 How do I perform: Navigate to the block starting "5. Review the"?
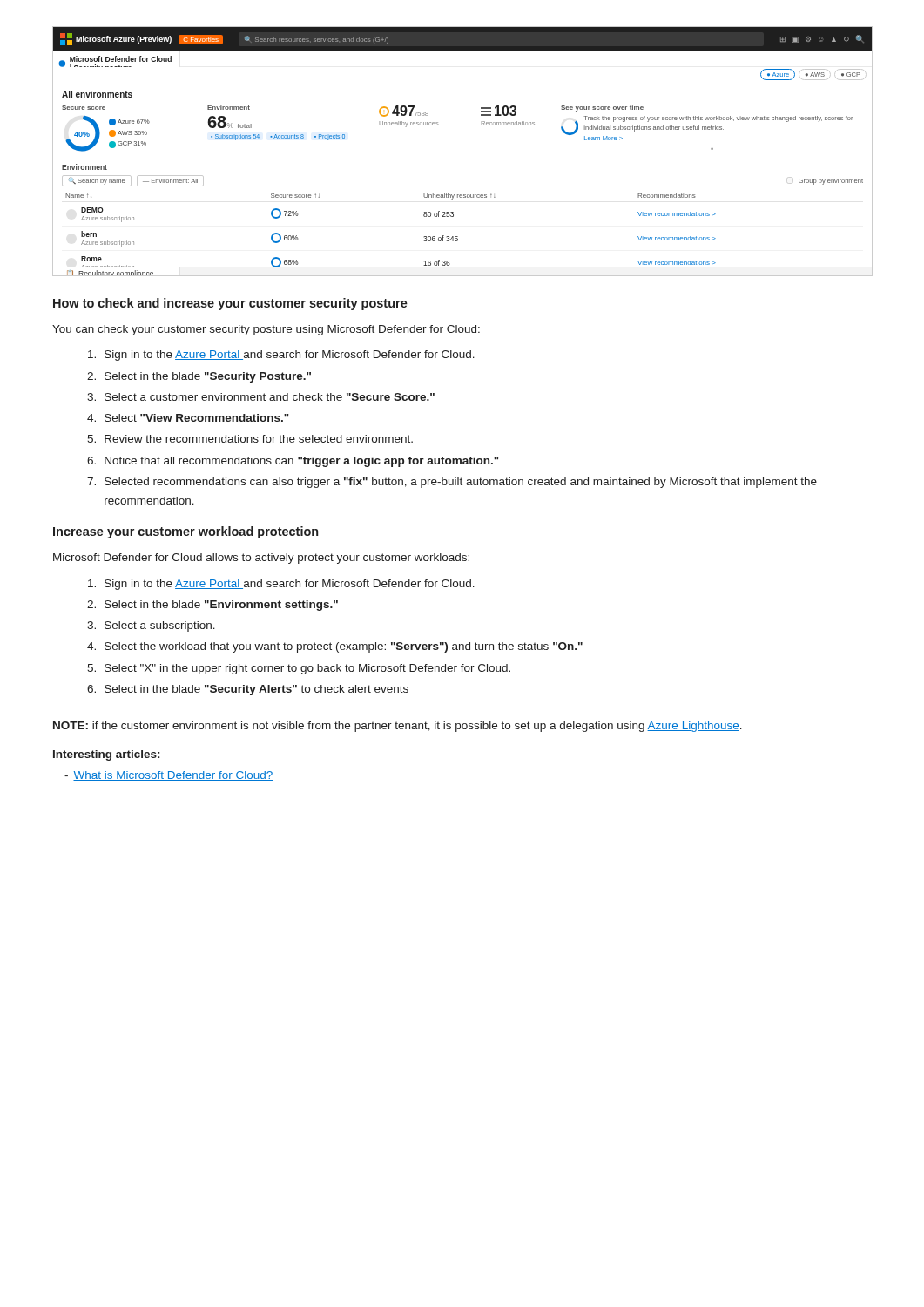[250, 440]
